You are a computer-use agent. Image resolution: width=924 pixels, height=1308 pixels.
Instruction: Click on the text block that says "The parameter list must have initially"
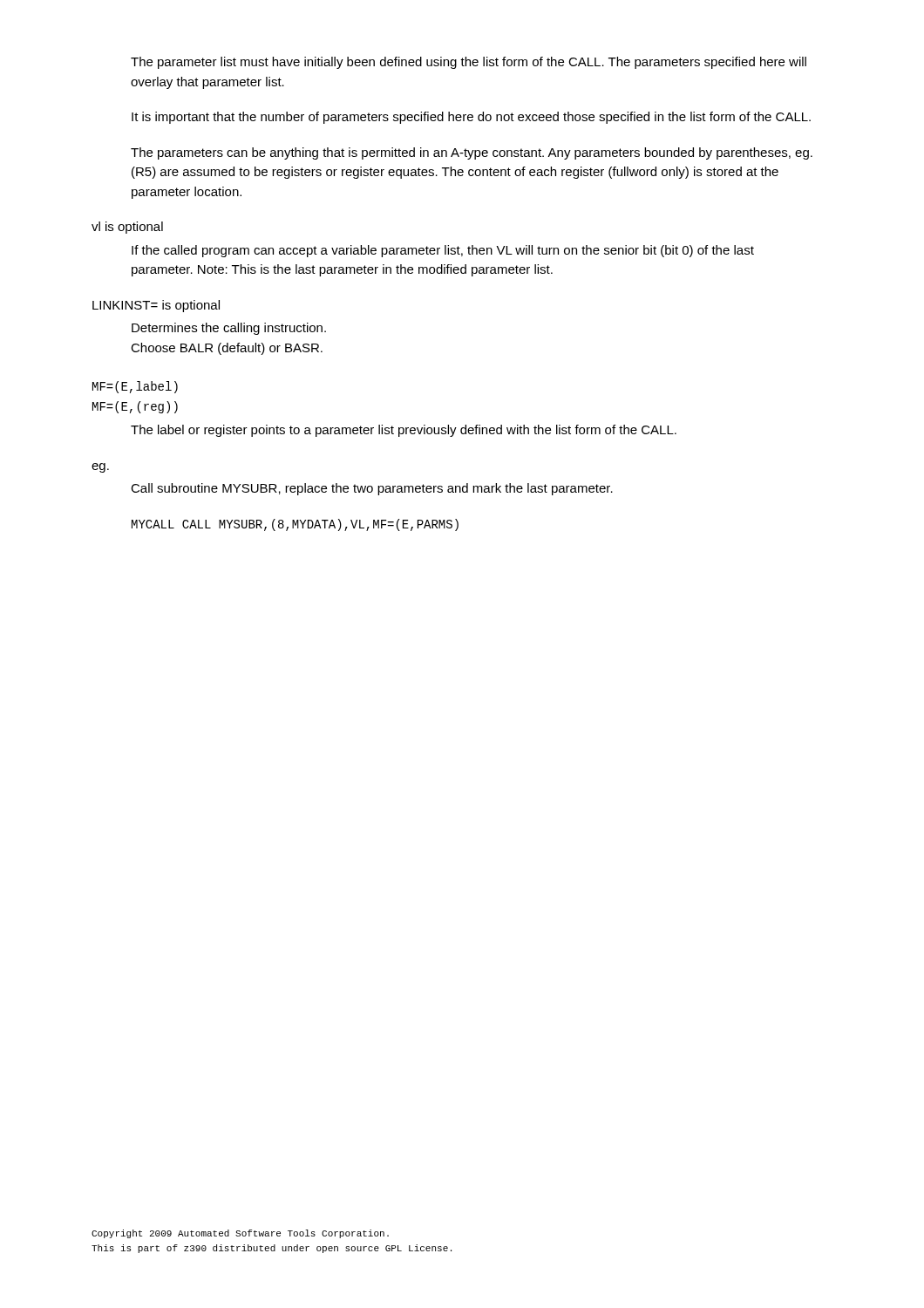[x=469, y=71]
